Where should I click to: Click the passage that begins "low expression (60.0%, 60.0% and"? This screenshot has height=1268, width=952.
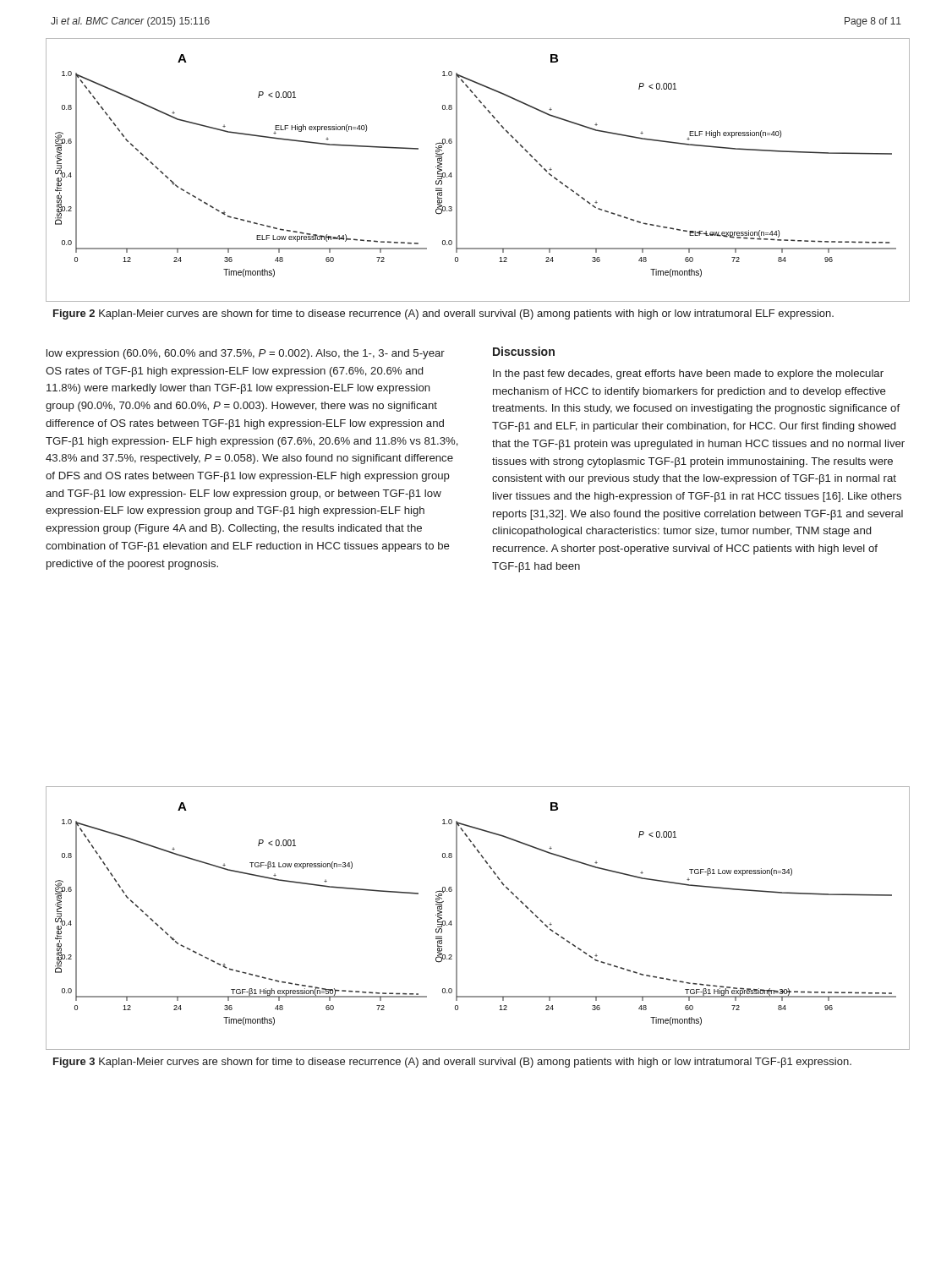tap(252, 458)
